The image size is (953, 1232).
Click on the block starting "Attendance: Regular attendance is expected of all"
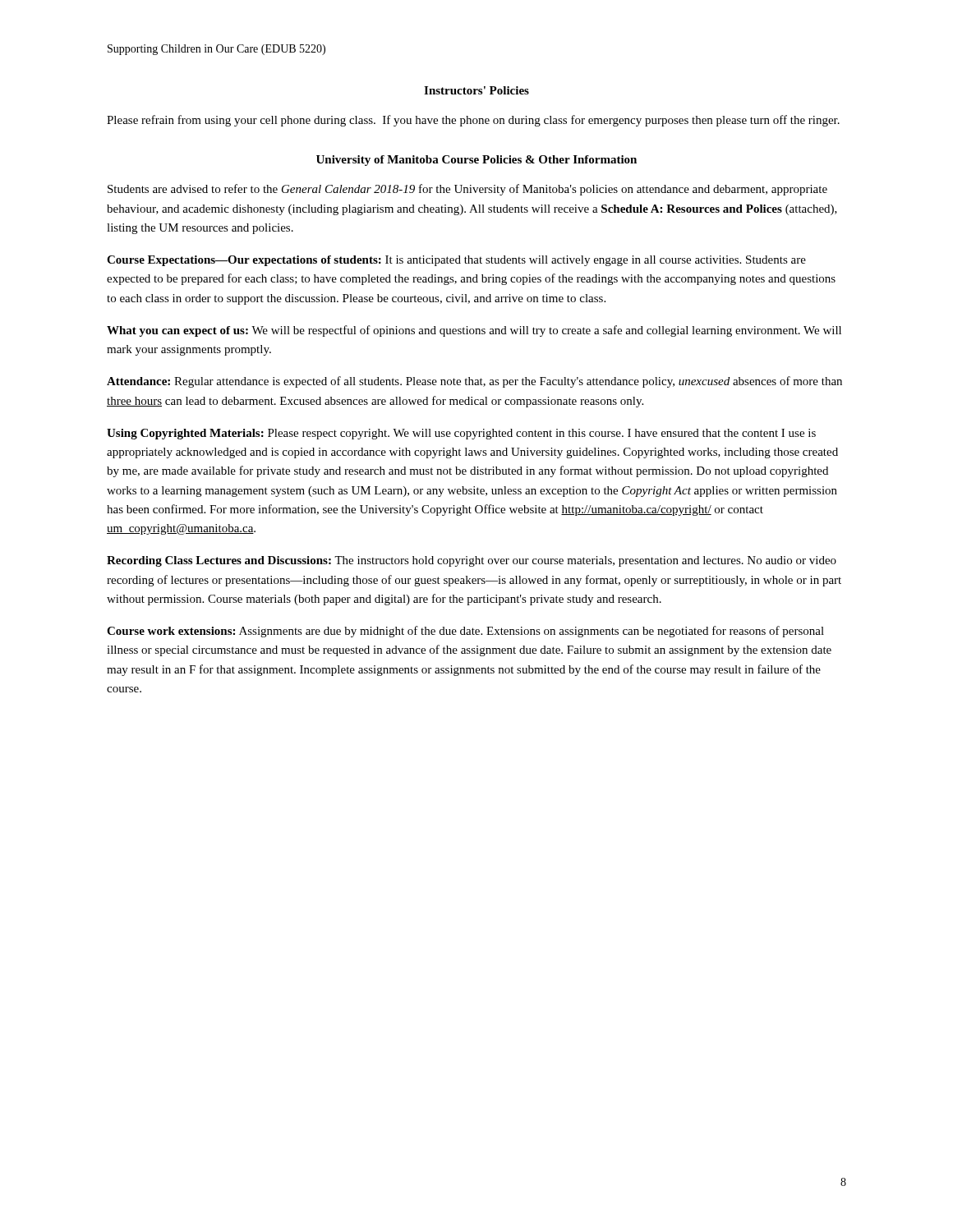475,391
